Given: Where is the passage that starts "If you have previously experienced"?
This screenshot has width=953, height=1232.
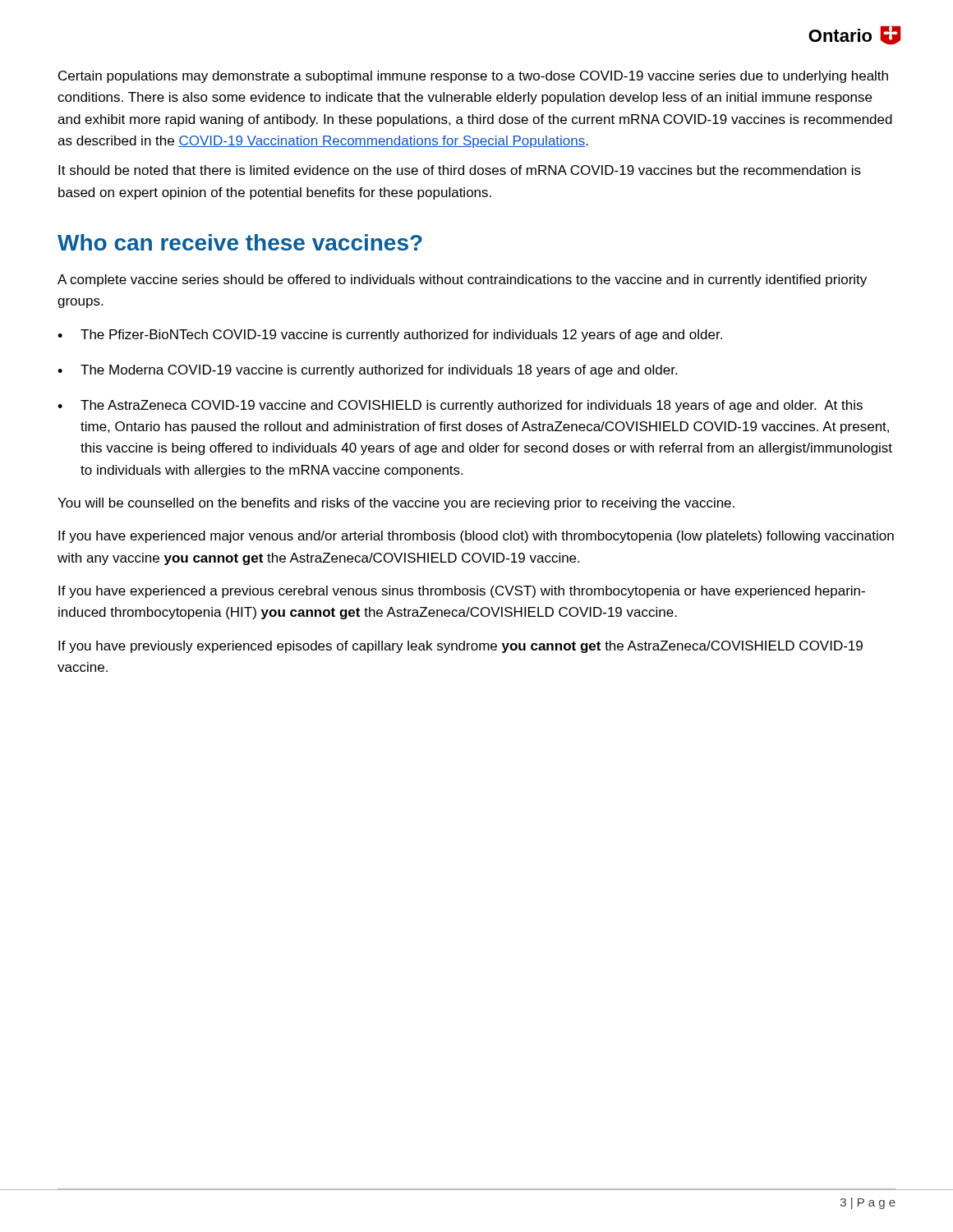Looking at the screenshot, I should [460, 657].
